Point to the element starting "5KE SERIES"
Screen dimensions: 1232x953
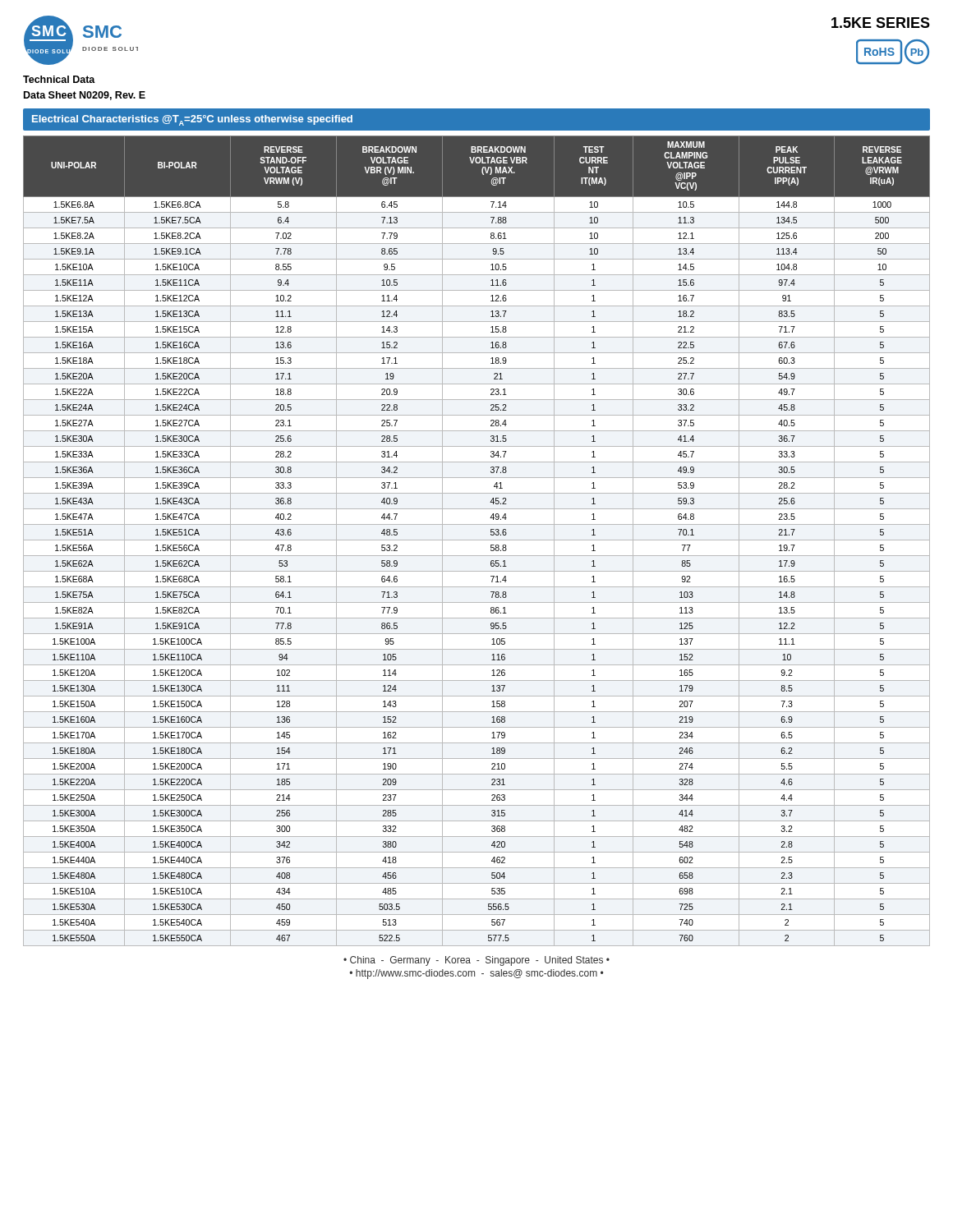[880, 23]
